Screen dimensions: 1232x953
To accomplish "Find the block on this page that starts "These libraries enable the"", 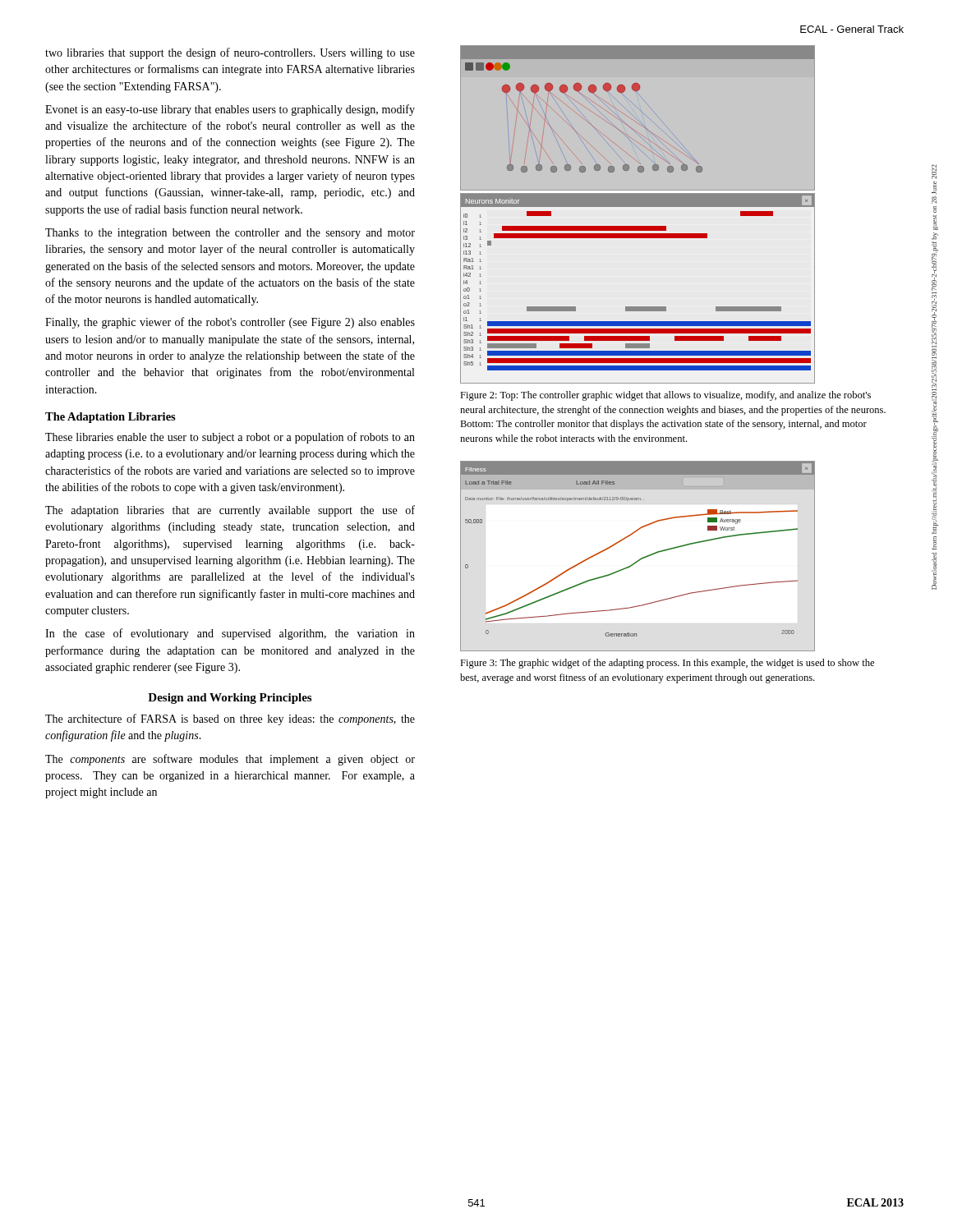I will 230,463.
